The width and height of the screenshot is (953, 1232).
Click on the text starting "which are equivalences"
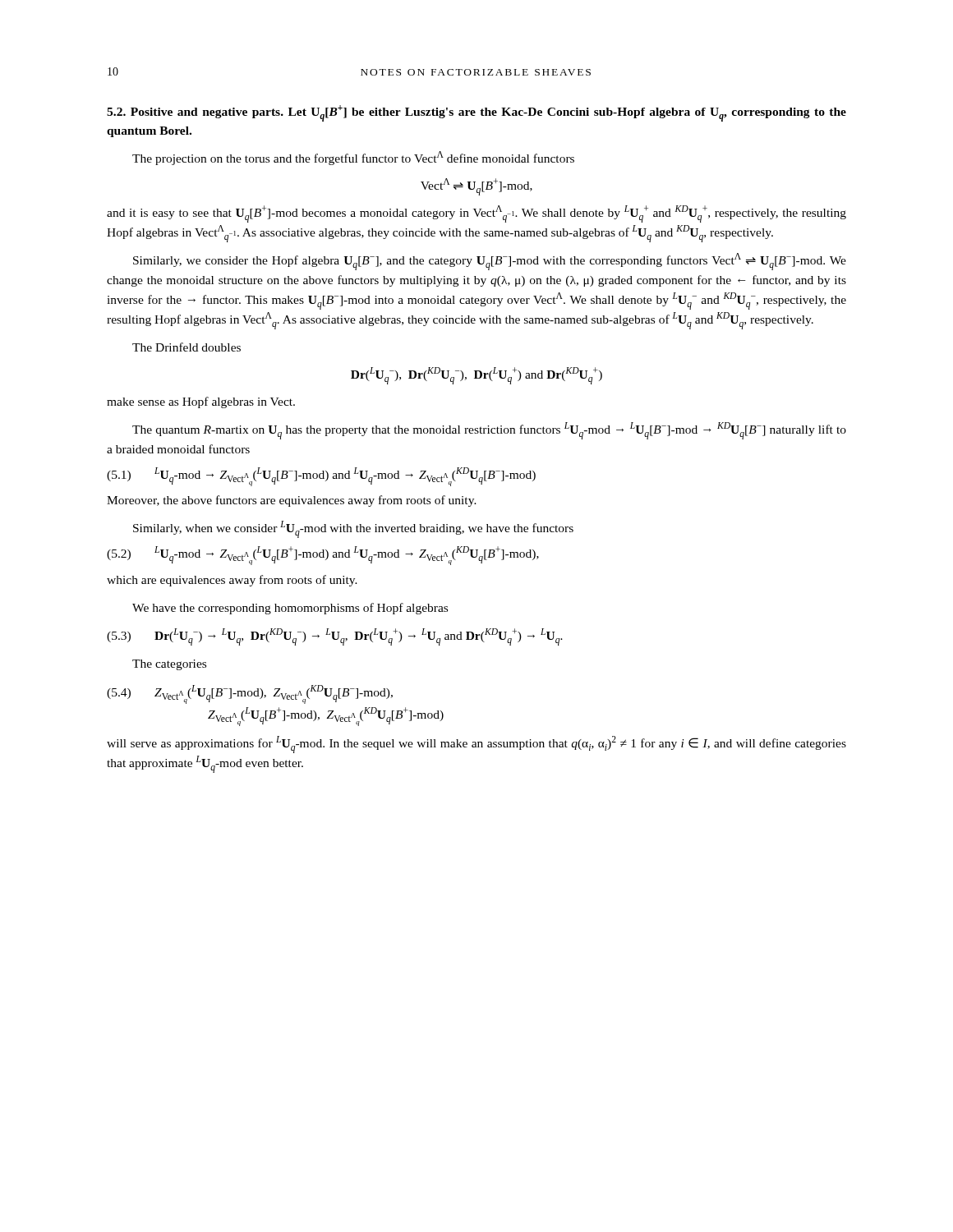(232, 579)
